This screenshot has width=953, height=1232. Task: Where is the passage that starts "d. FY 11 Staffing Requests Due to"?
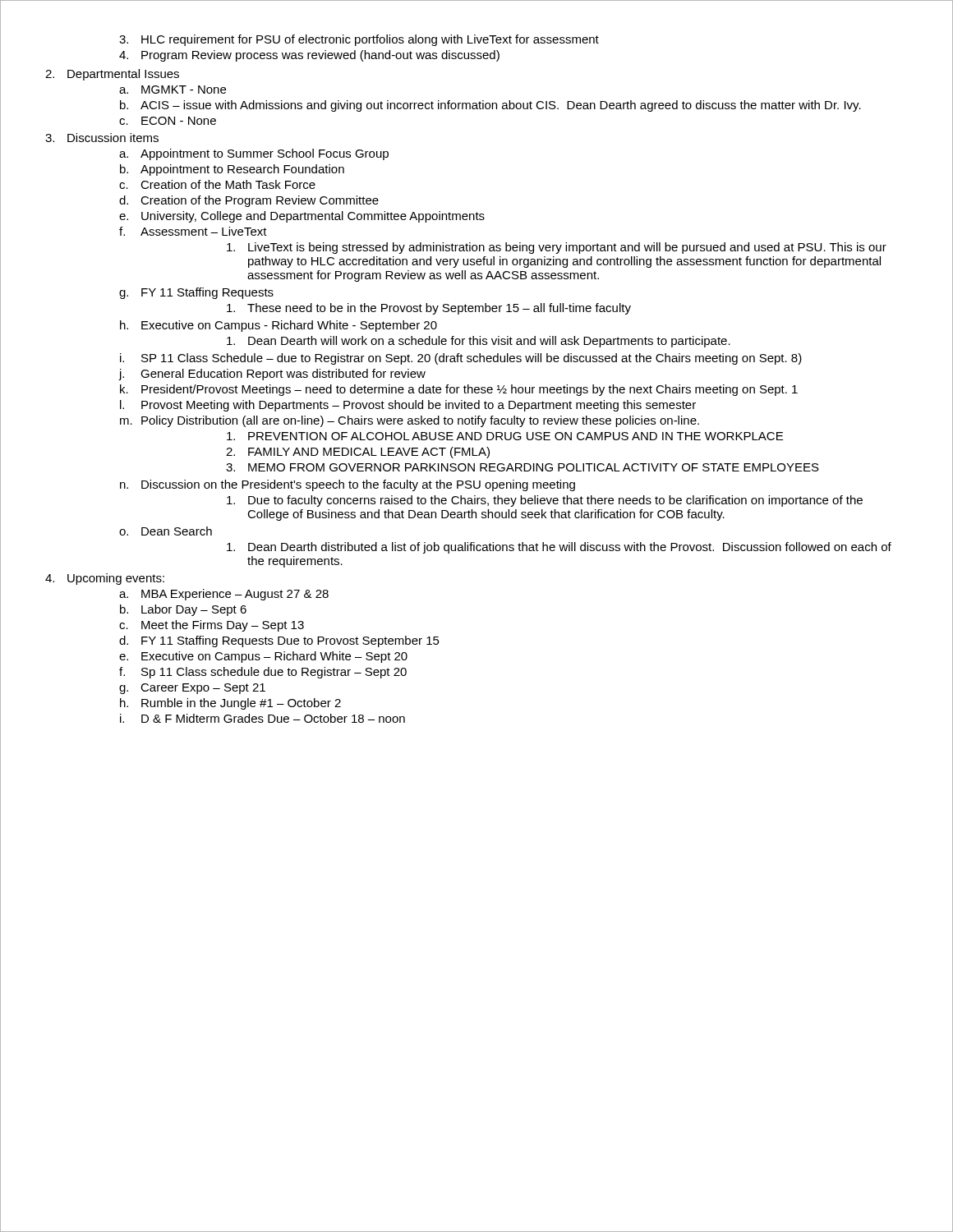tap(279, 640)
